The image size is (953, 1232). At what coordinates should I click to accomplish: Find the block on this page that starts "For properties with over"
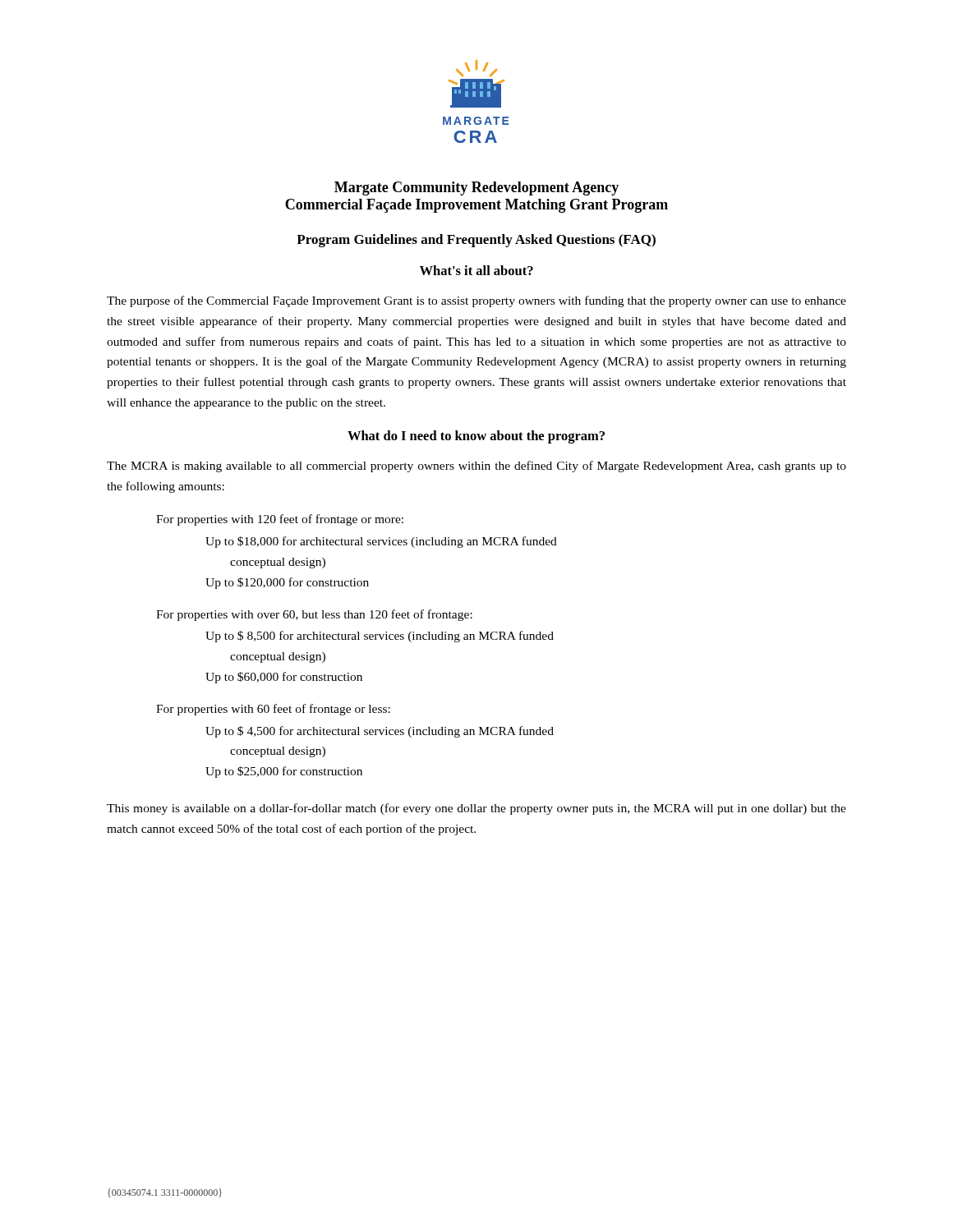pyautogui.click(x=501, y=646)
